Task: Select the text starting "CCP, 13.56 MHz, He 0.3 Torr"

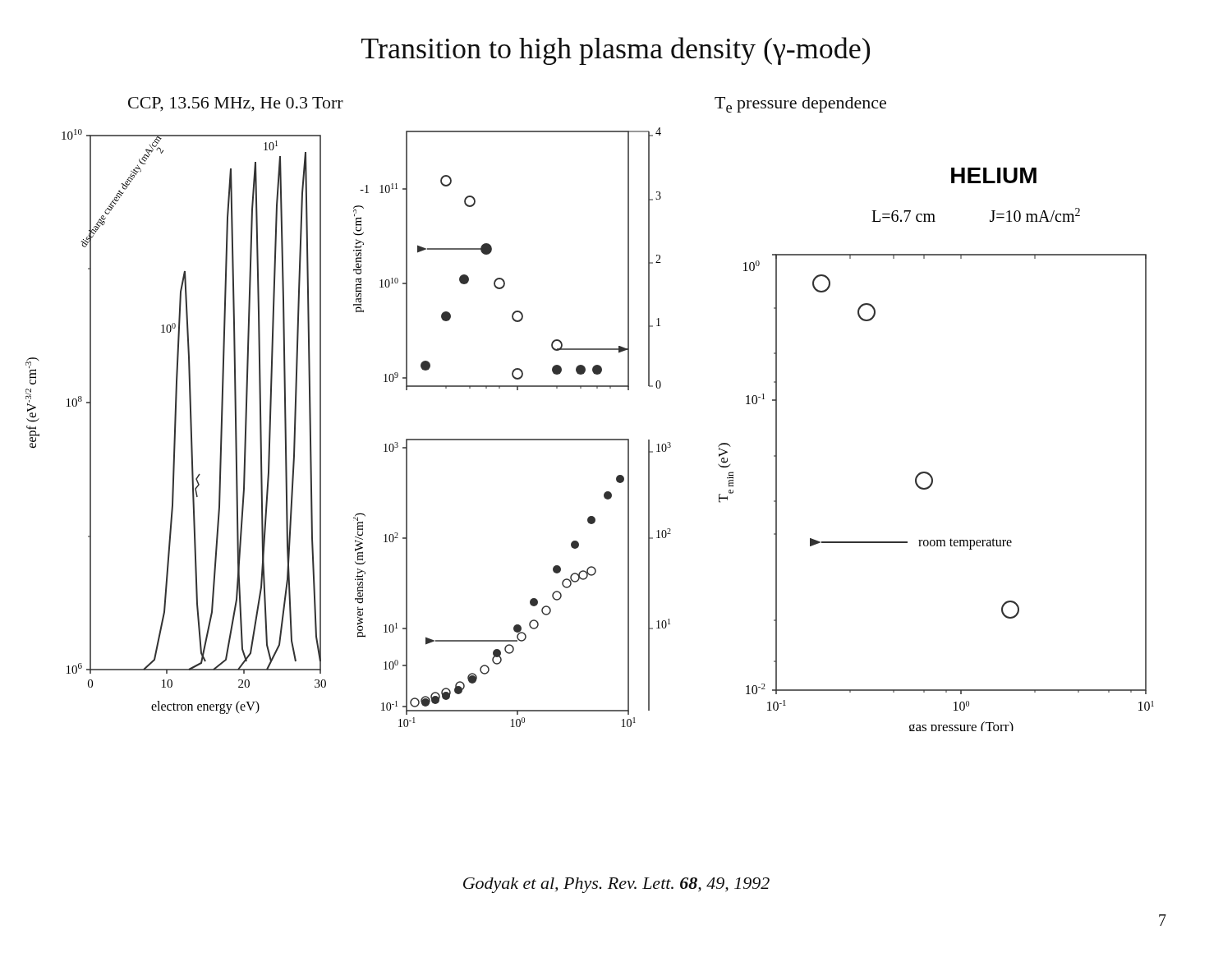Action: point(235,102)
